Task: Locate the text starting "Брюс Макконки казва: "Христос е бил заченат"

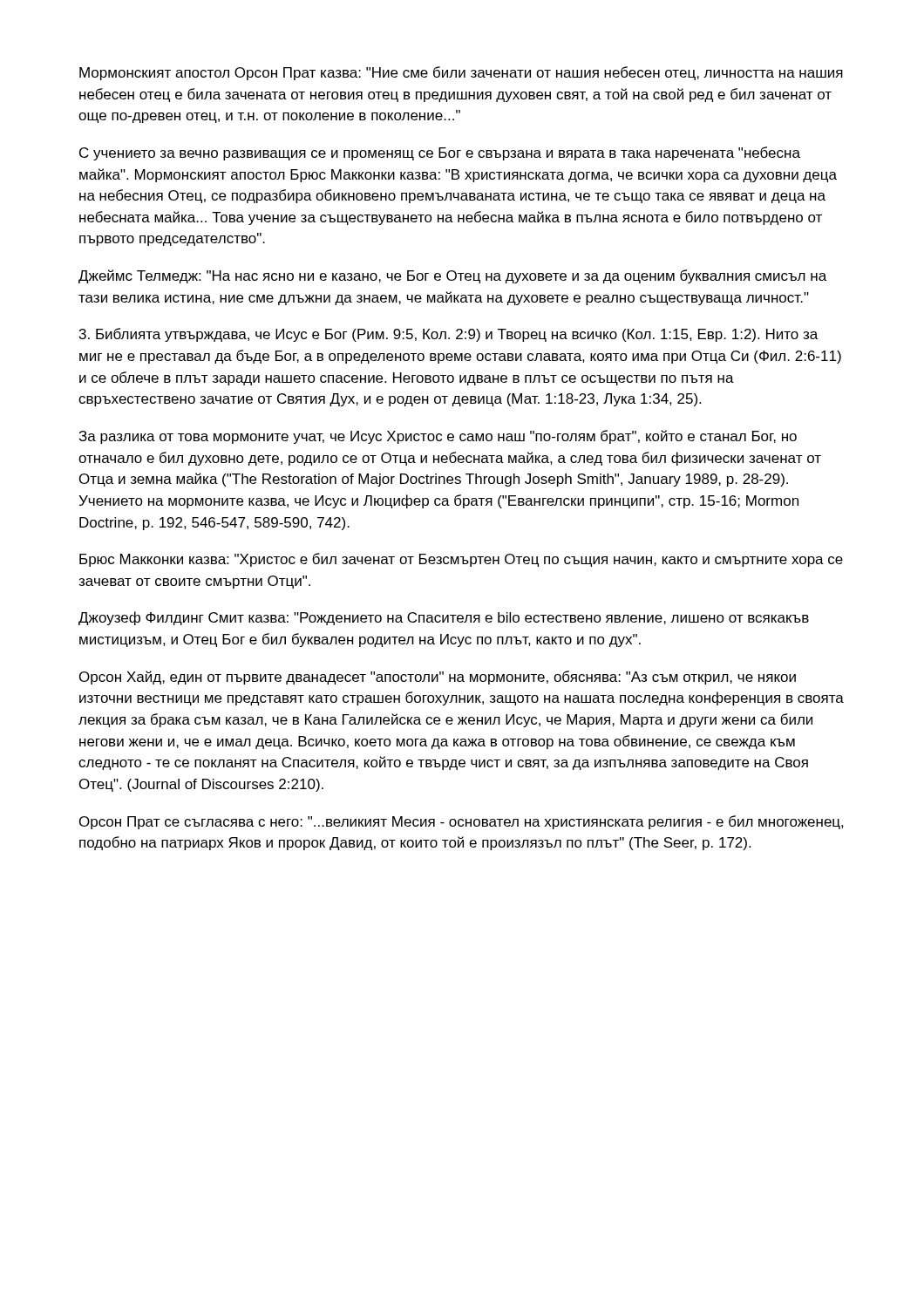Action: (x=461, y=570)
